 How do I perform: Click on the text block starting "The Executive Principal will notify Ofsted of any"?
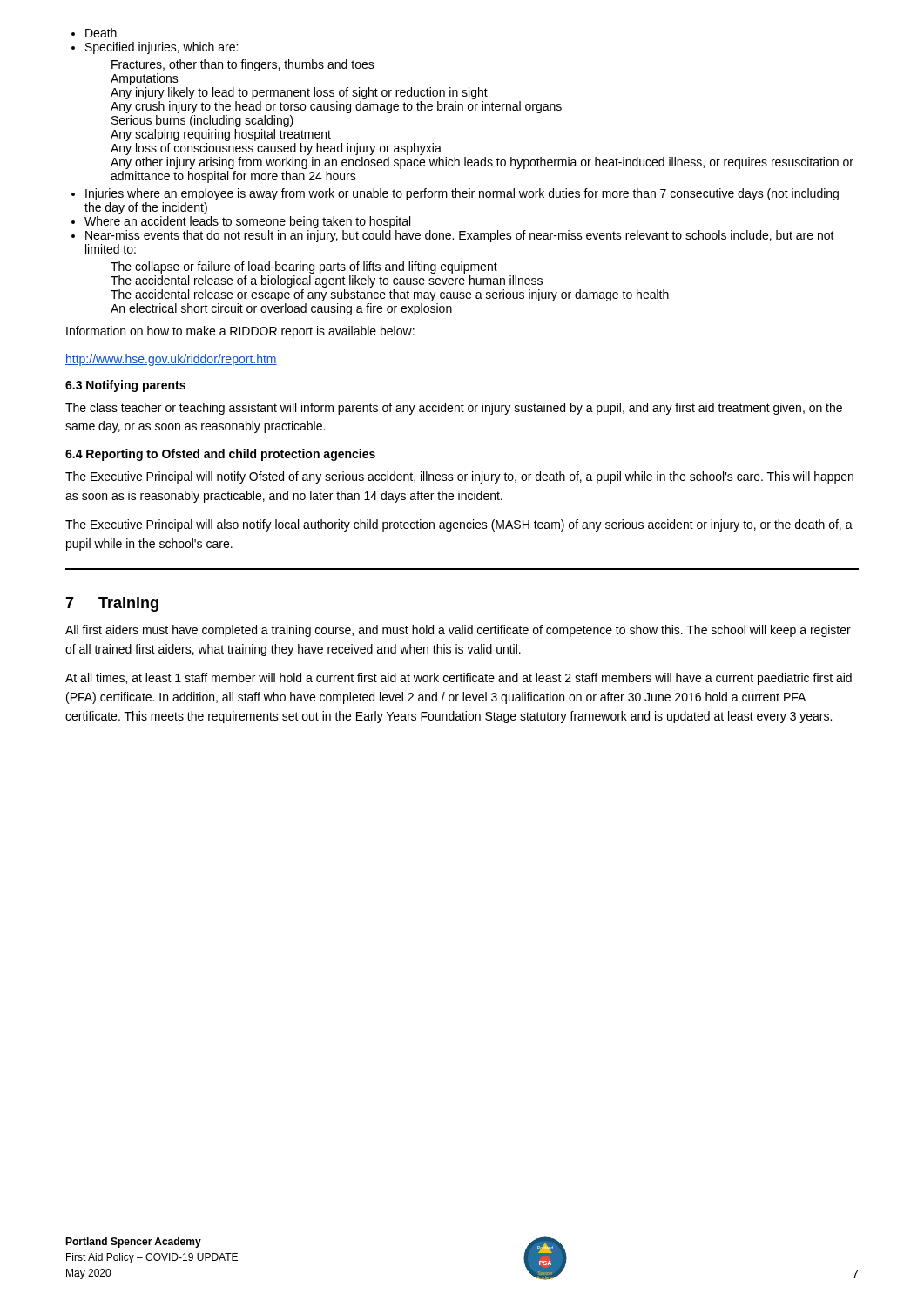[x=460, y=486]
